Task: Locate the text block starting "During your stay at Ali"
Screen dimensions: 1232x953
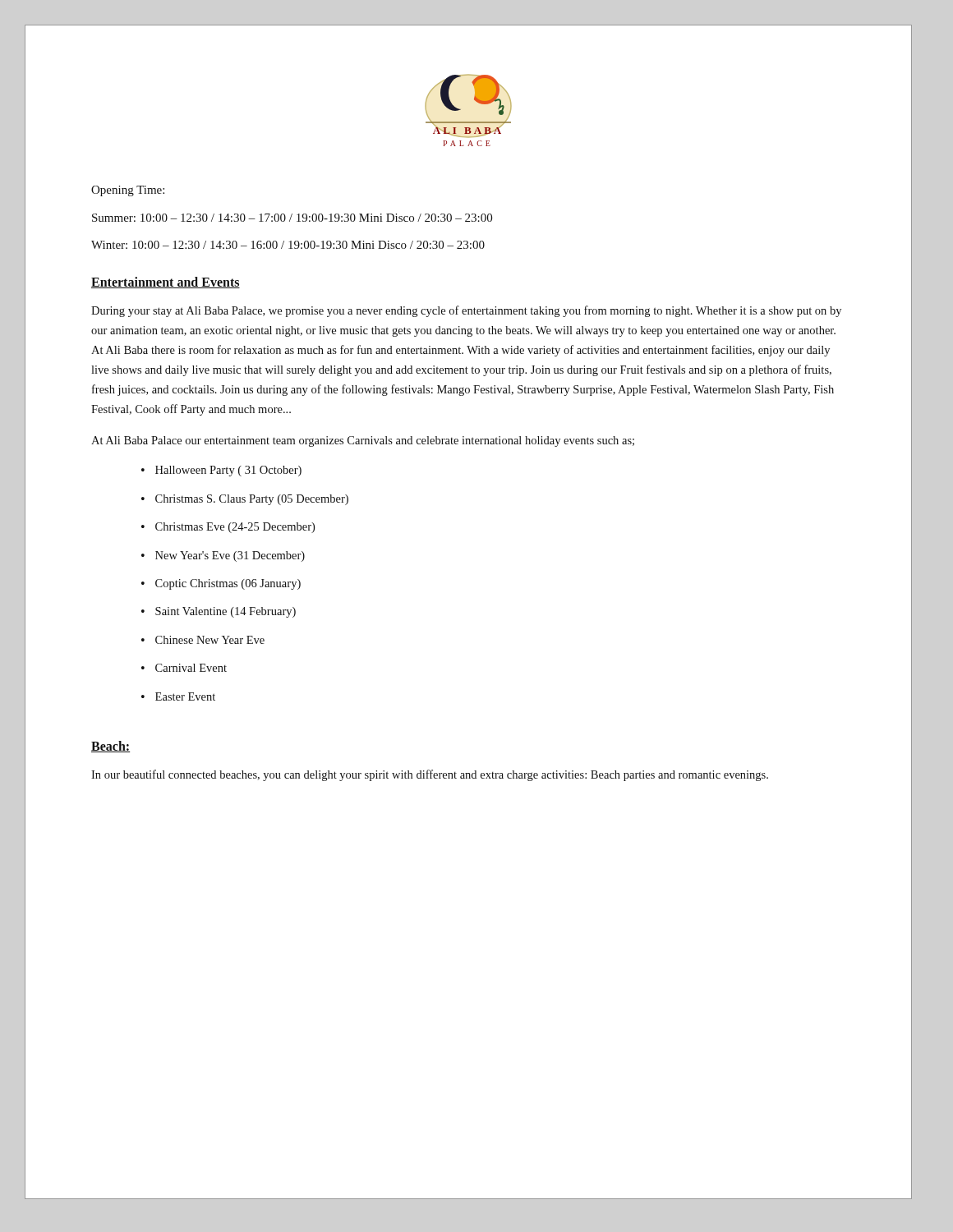Action: (466, 360)
